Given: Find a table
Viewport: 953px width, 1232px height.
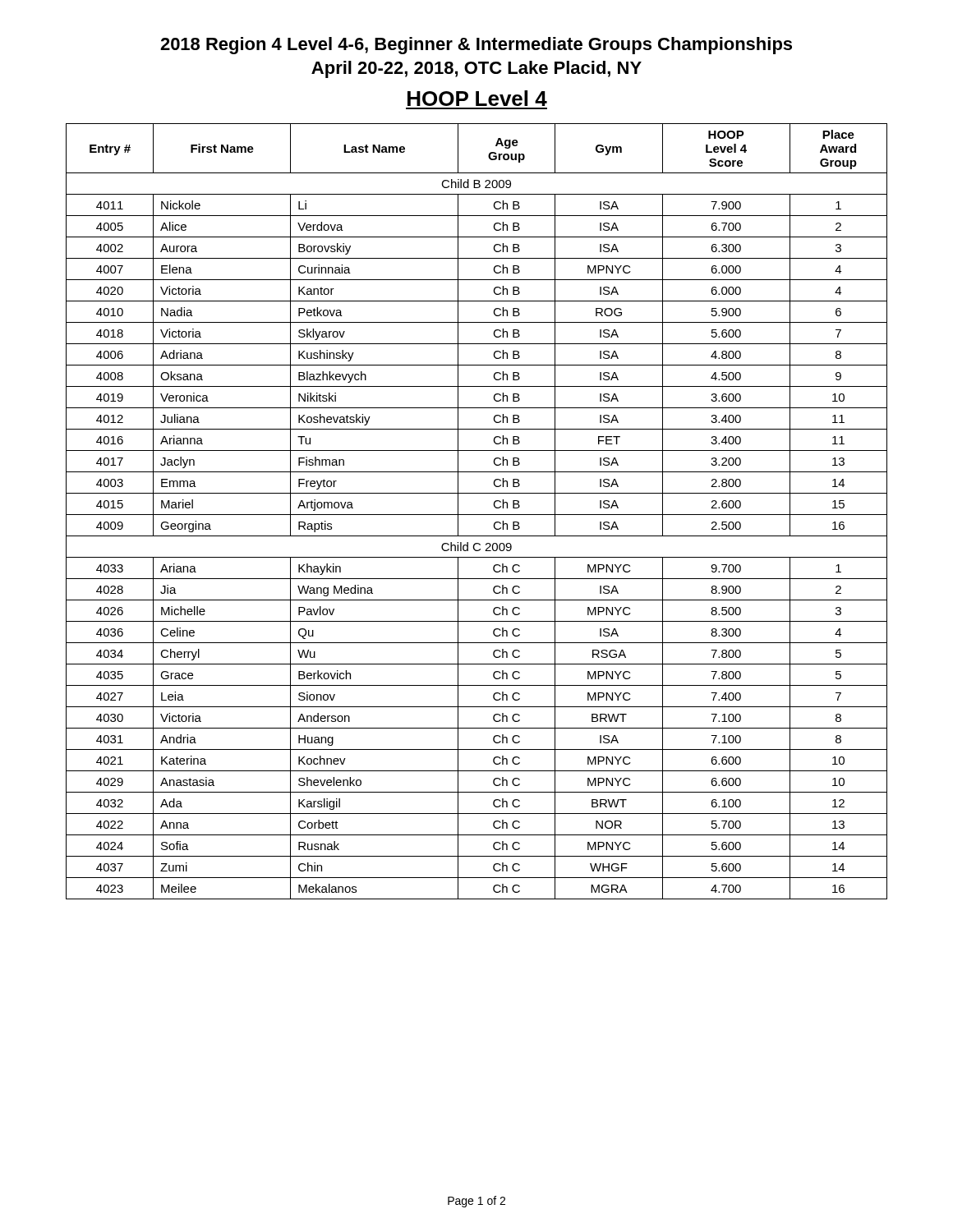Looking at the screenshot, I should click(x=476, y=511).
